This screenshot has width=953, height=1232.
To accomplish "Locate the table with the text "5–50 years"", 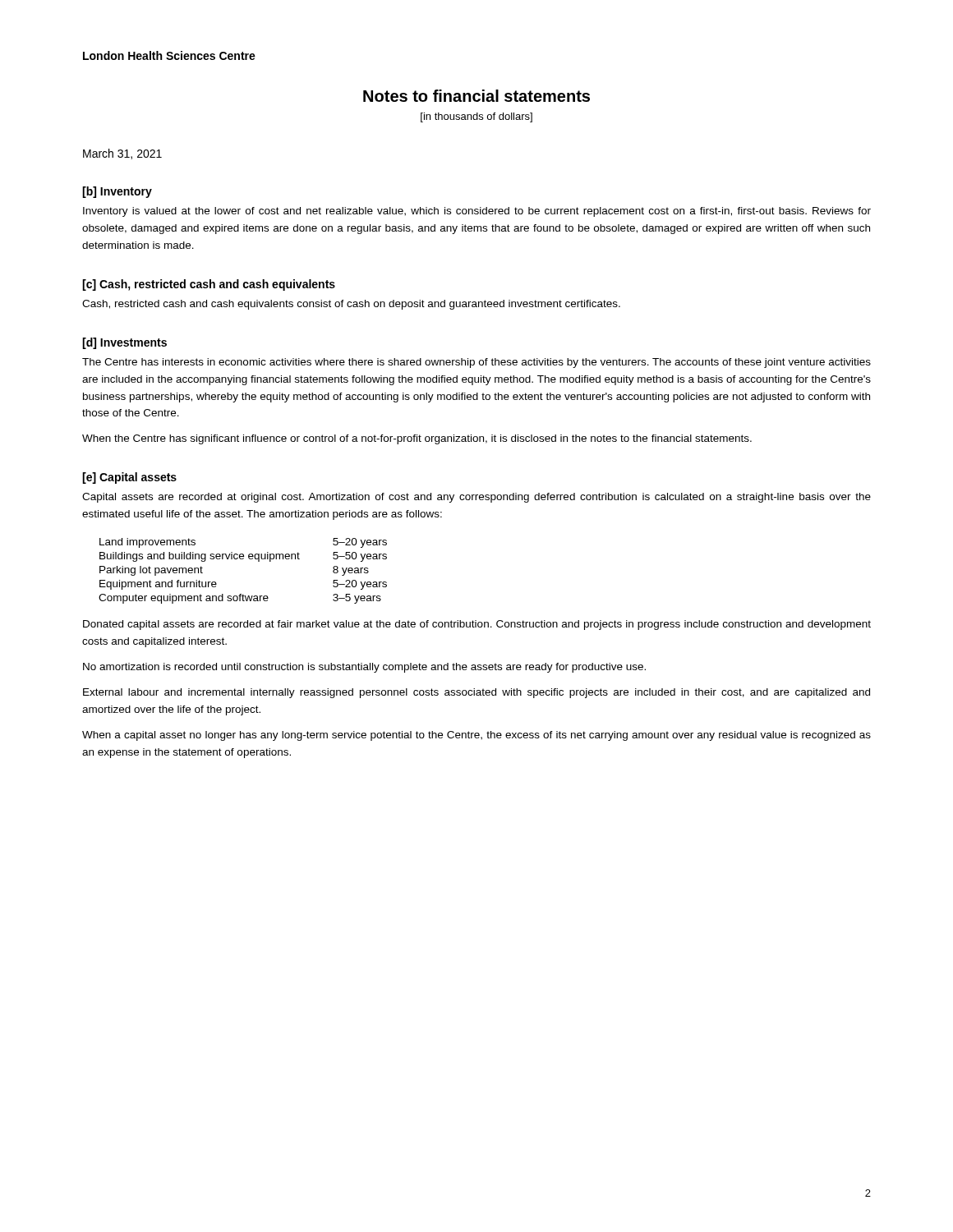I will pos(476,570).
